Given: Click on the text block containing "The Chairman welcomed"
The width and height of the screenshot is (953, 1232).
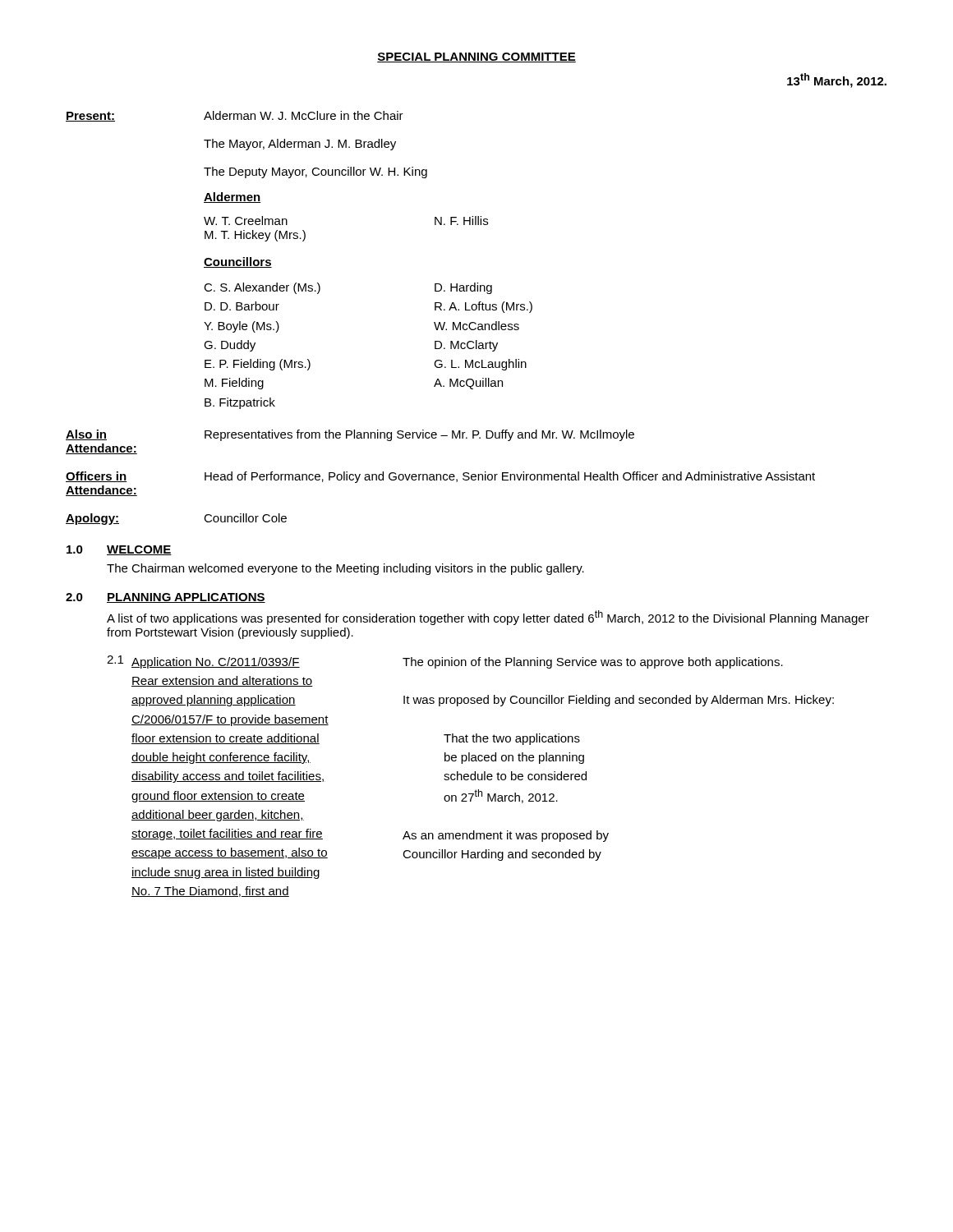Looking at the screenshot, I should tap(346, 568).
